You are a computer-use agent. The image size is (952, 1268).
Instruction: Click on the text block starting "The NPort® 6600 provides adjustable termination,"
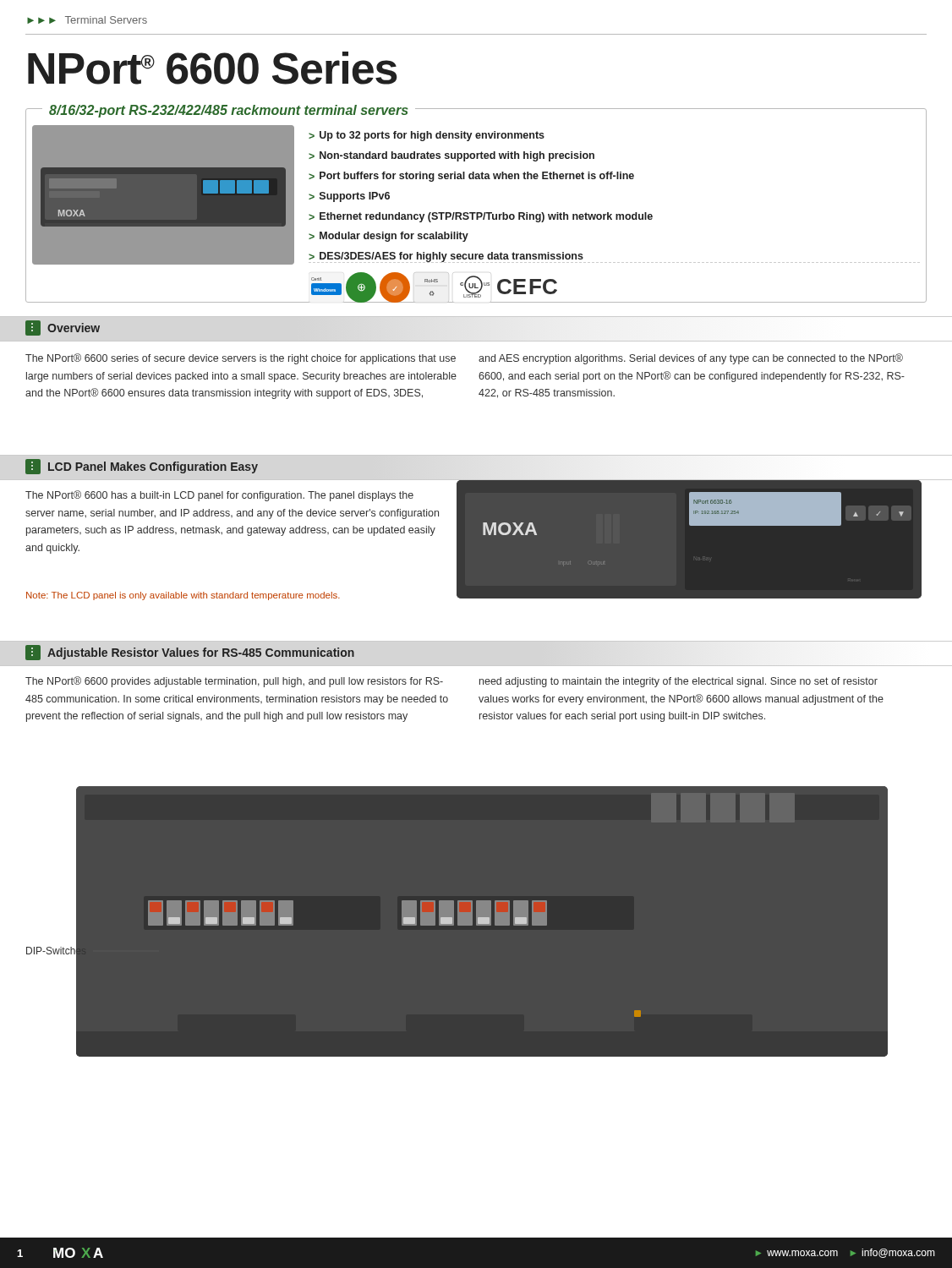pos(237,699)
